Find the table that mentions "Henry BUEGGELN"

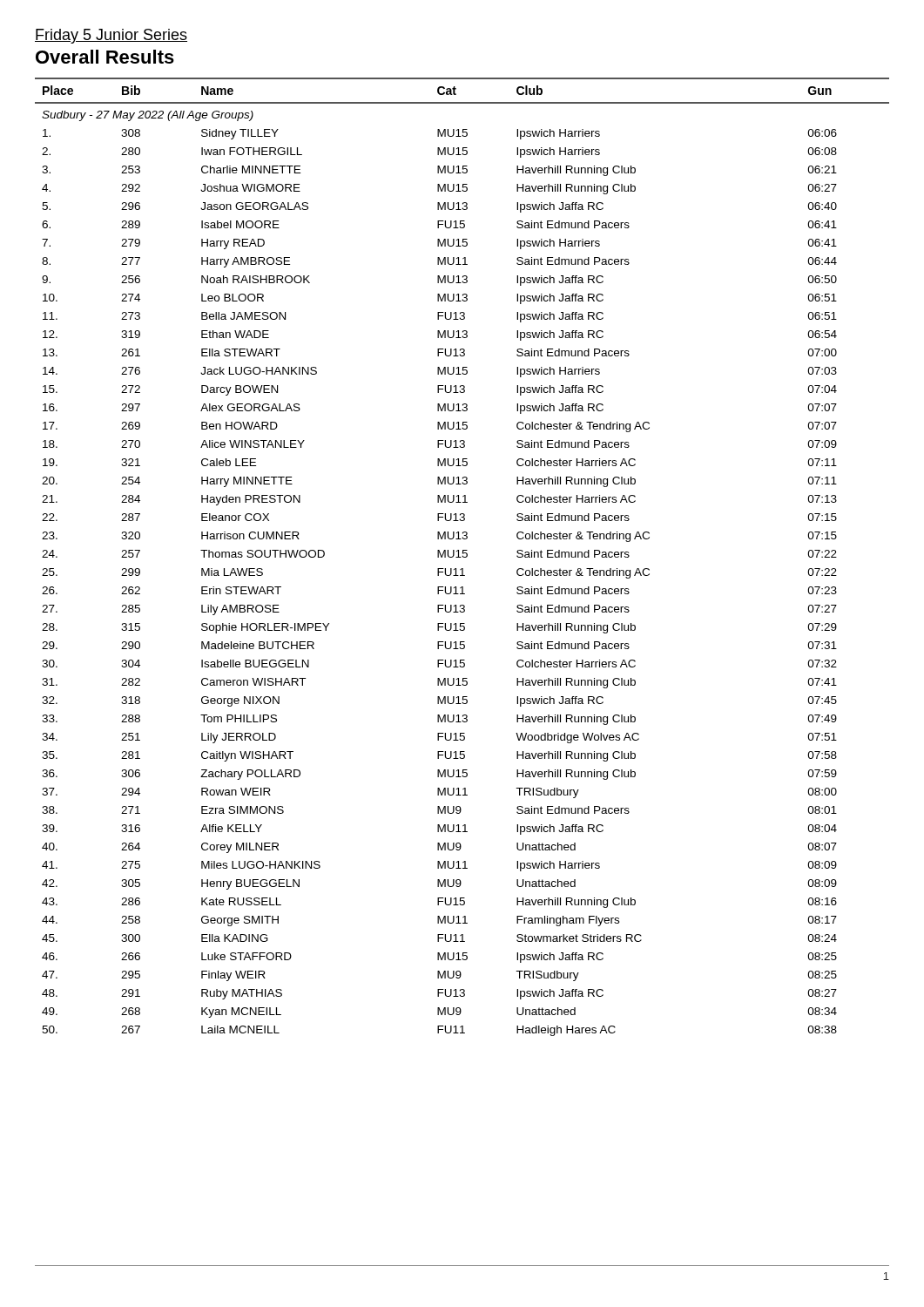point(462,558)
